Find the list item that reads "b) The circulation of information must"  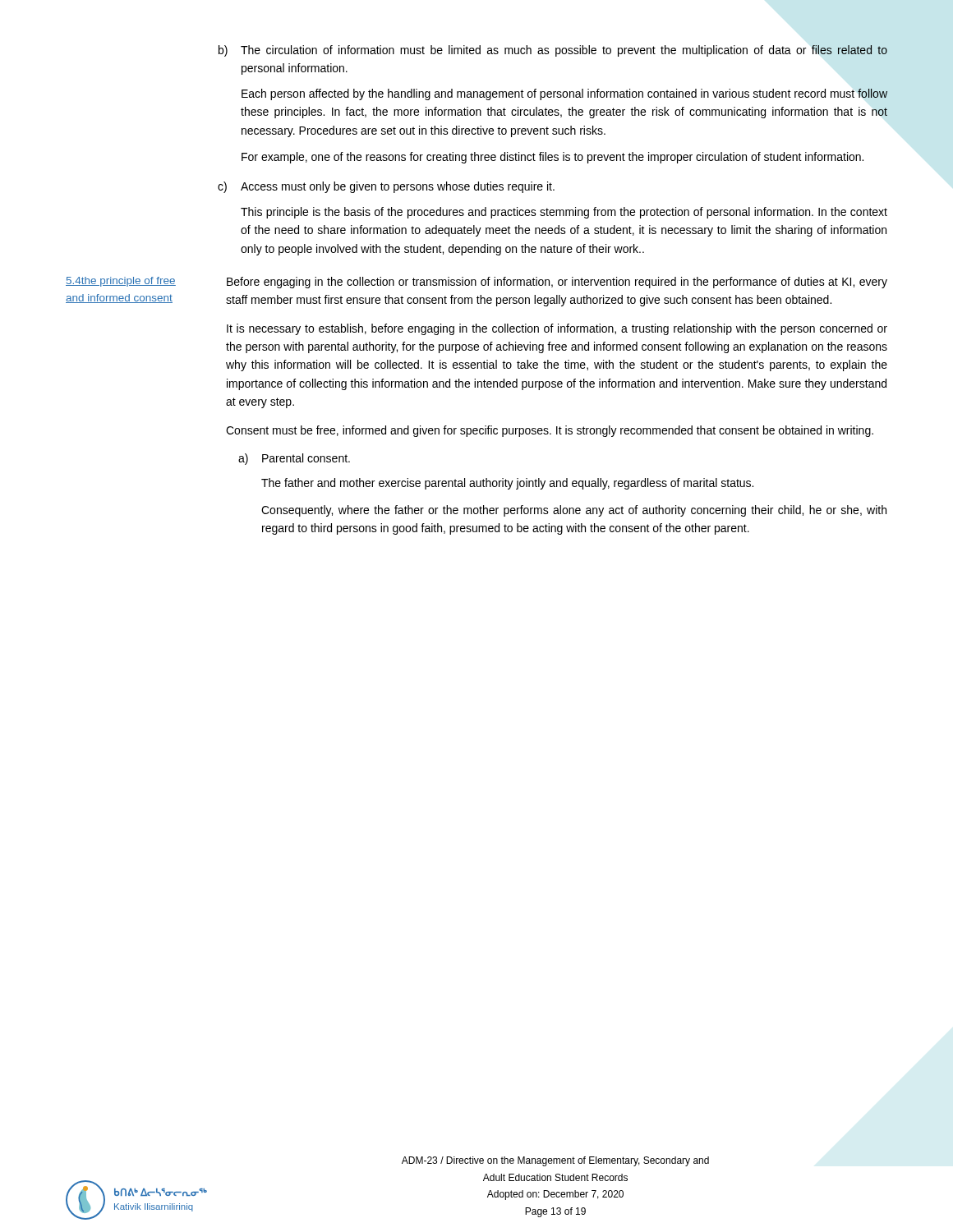tap(552, 59)
